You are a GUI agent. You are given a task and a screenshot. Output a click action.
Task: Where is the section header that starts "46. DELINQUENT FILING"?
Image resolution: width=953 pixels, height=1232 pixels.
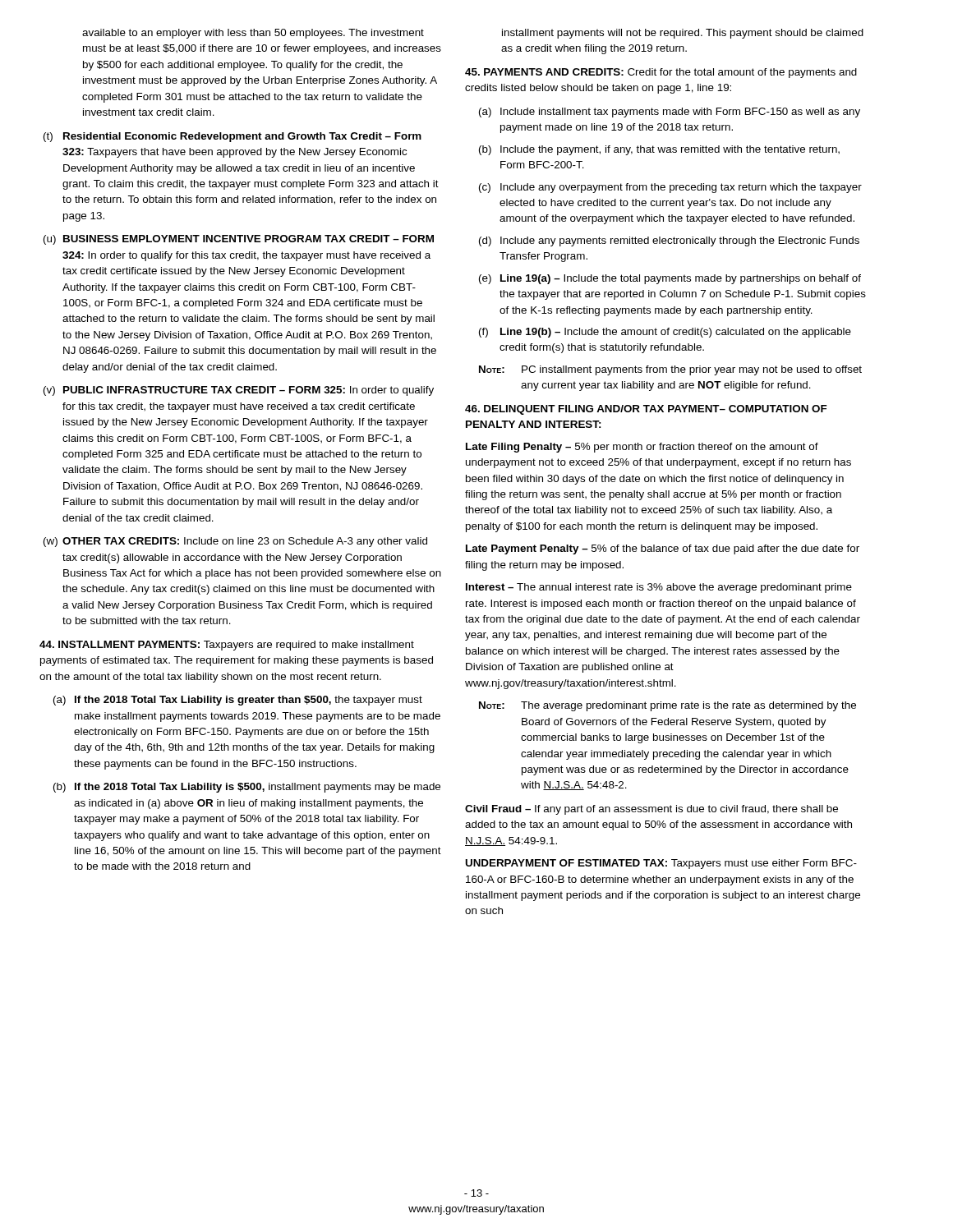(x=646, y=416)
